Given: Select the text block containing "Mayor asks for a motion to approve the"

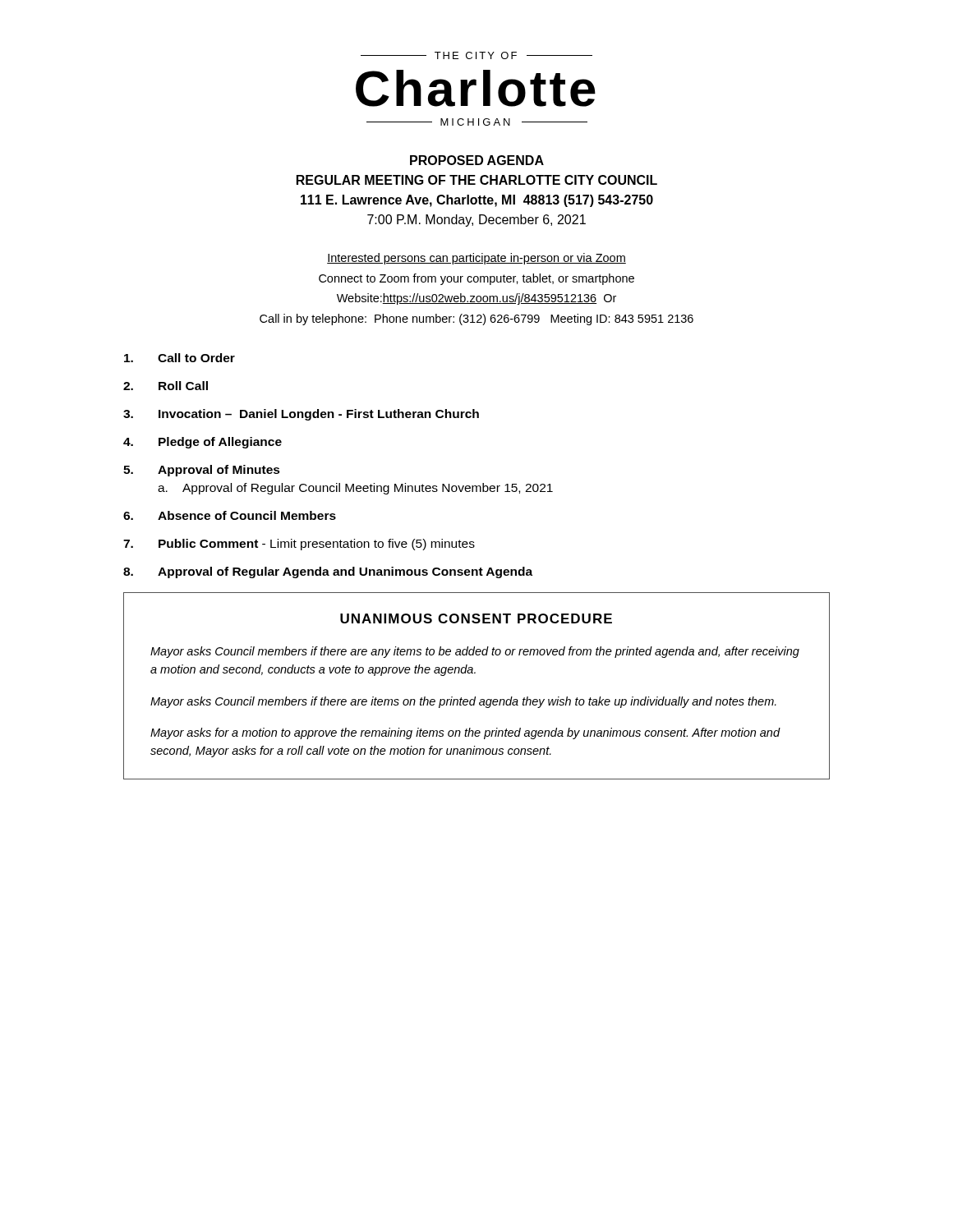Looking at the screenshot, I should [x=465, y=742].
